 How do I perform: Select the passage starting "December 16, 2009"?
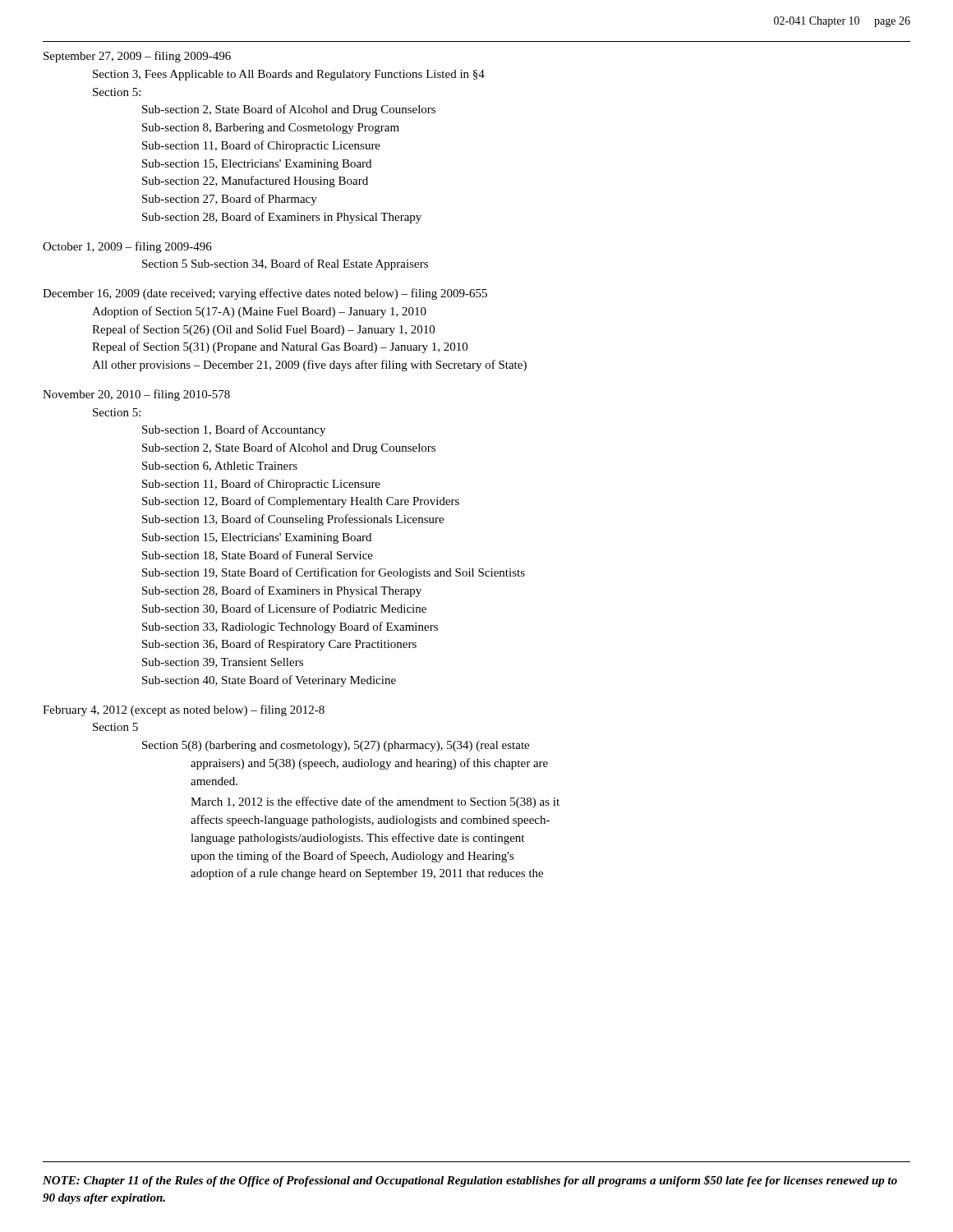(265, 294)
